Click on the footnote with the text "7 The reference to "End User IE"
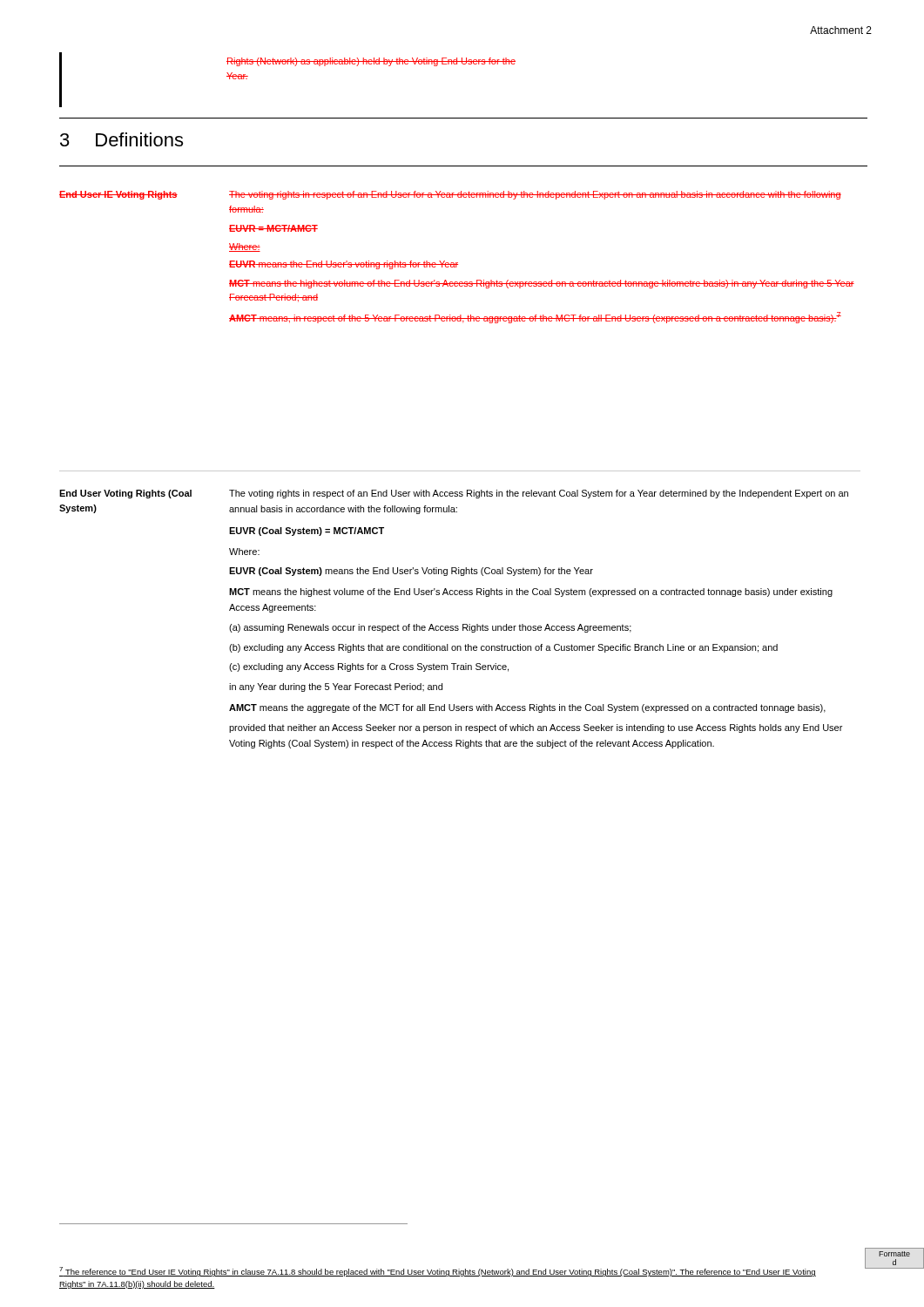924x1307 pixels. (437, 1277)
